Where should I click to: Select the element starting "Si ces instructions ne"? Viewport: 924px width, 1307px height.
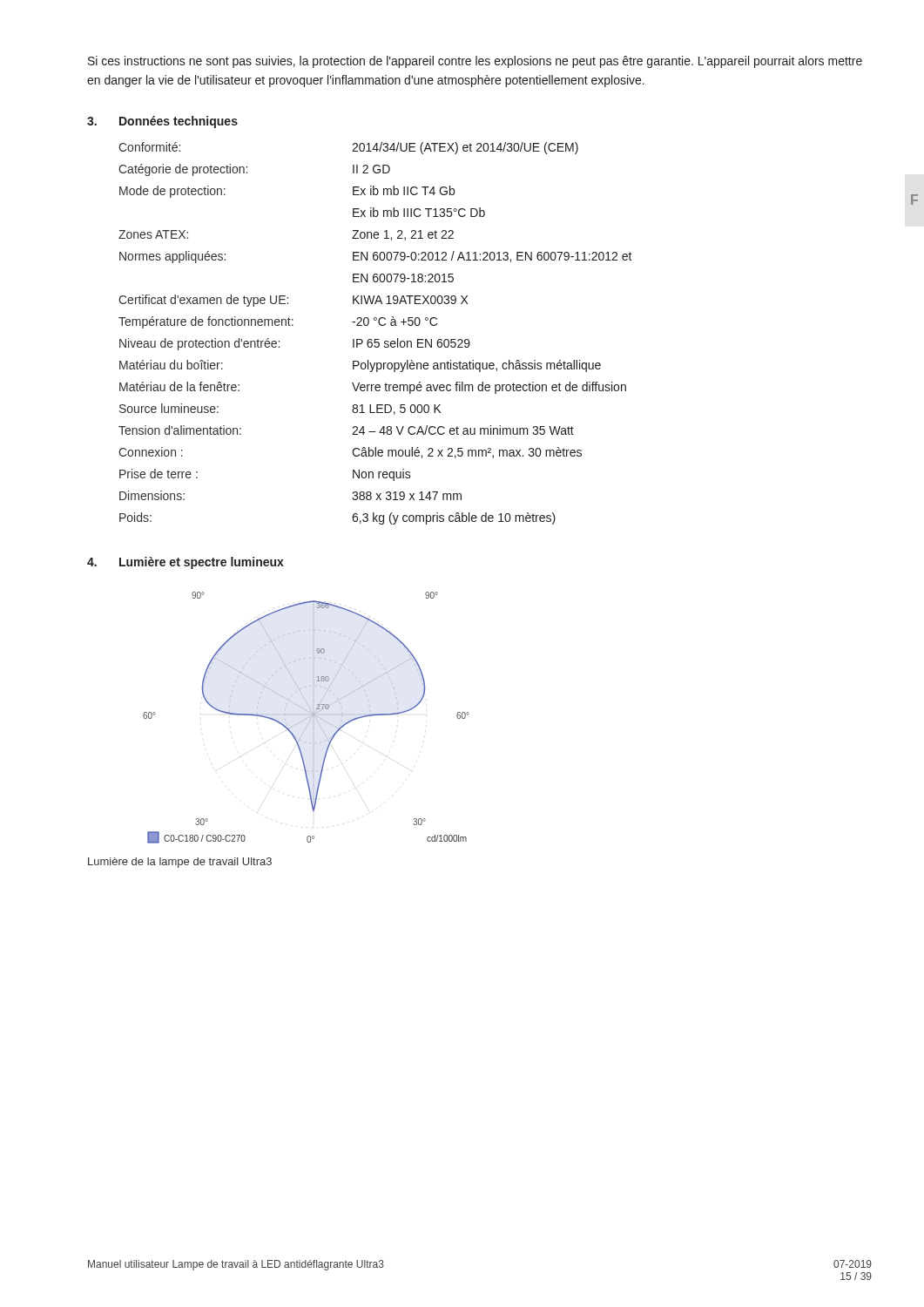(475, 70)
